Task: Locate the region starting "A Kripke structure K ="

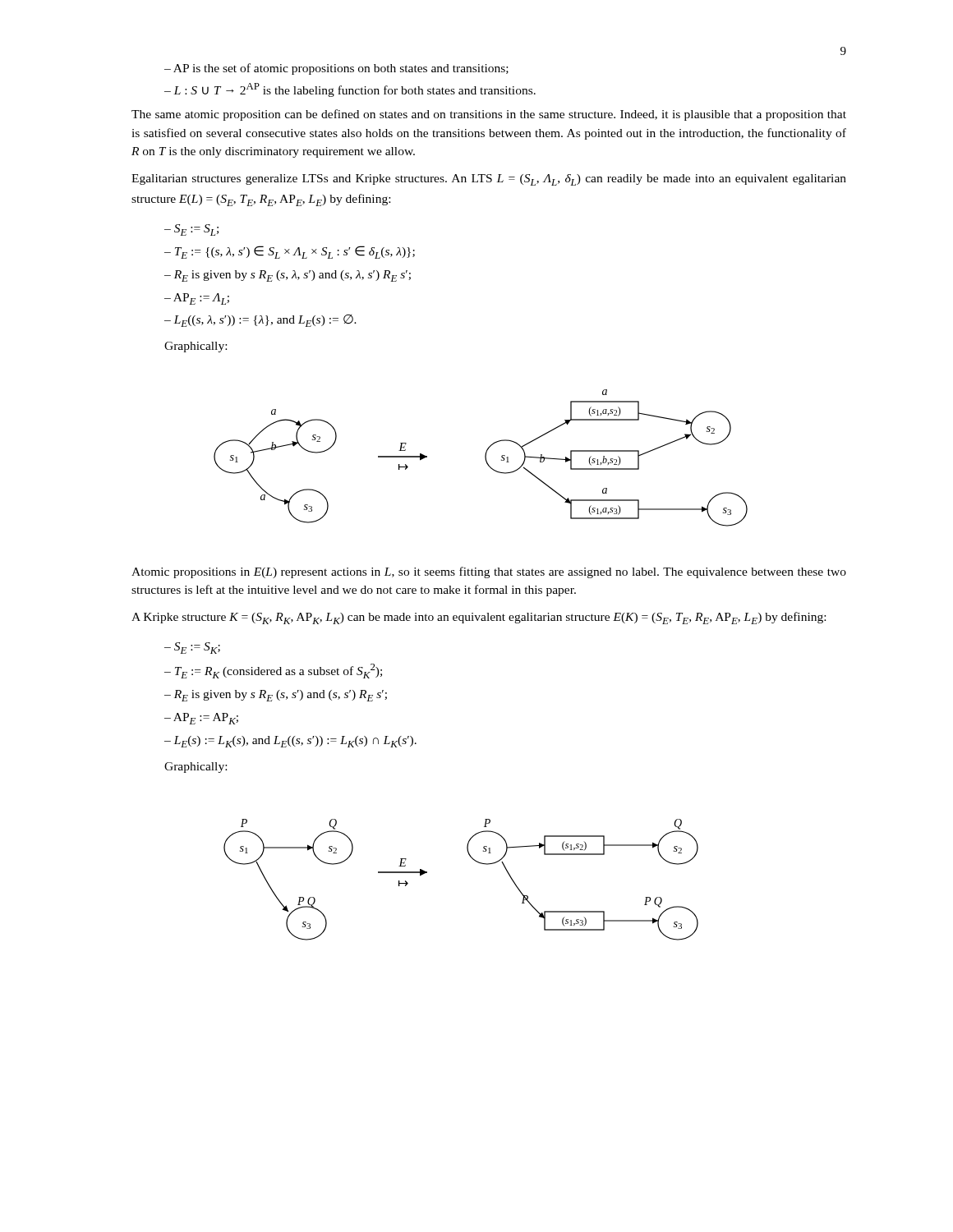Action: click(479, 618)
